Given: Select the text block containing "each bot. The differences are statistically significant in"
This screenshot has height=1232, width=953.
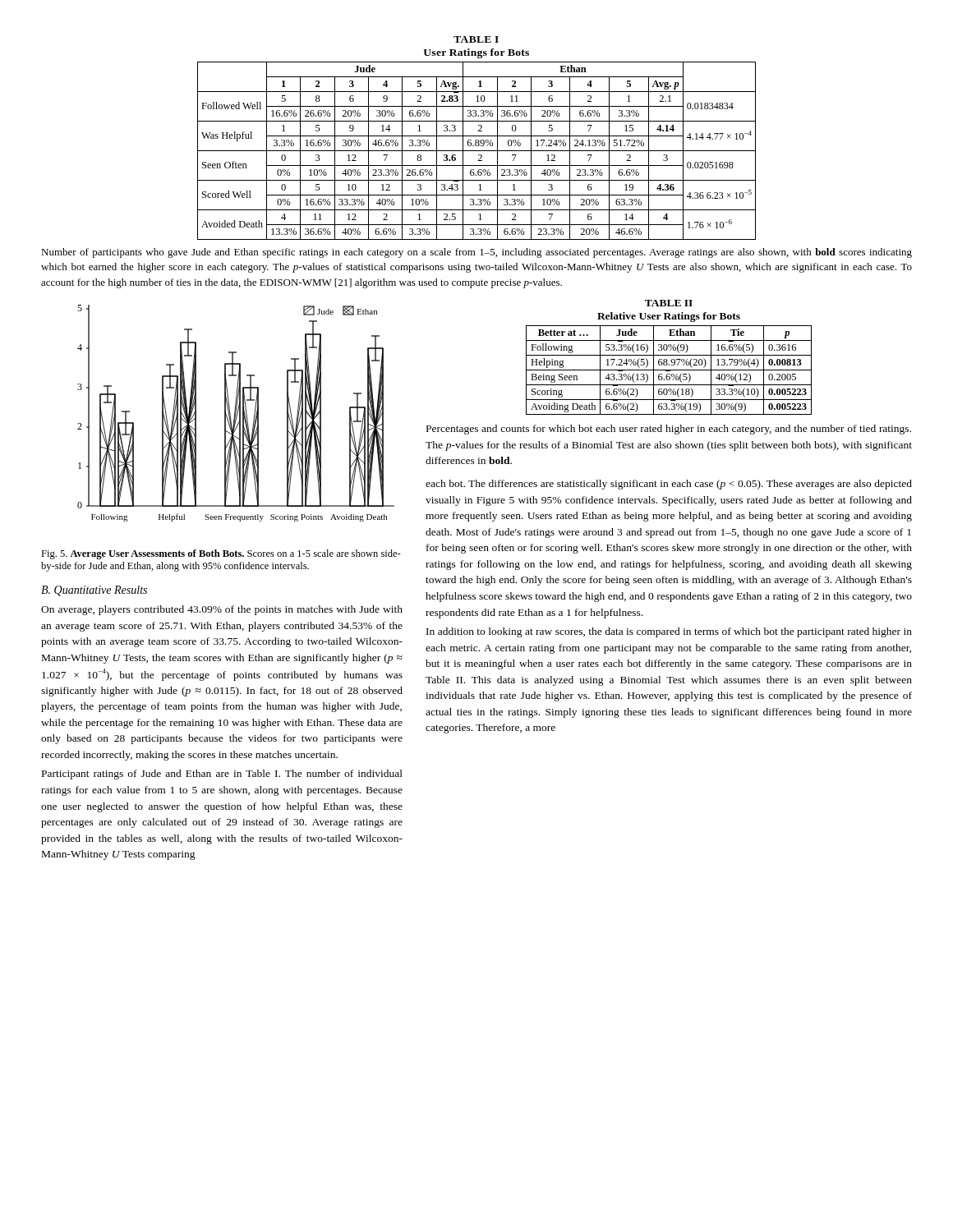Looking at the screenshot, I should (x=669, y=548).
